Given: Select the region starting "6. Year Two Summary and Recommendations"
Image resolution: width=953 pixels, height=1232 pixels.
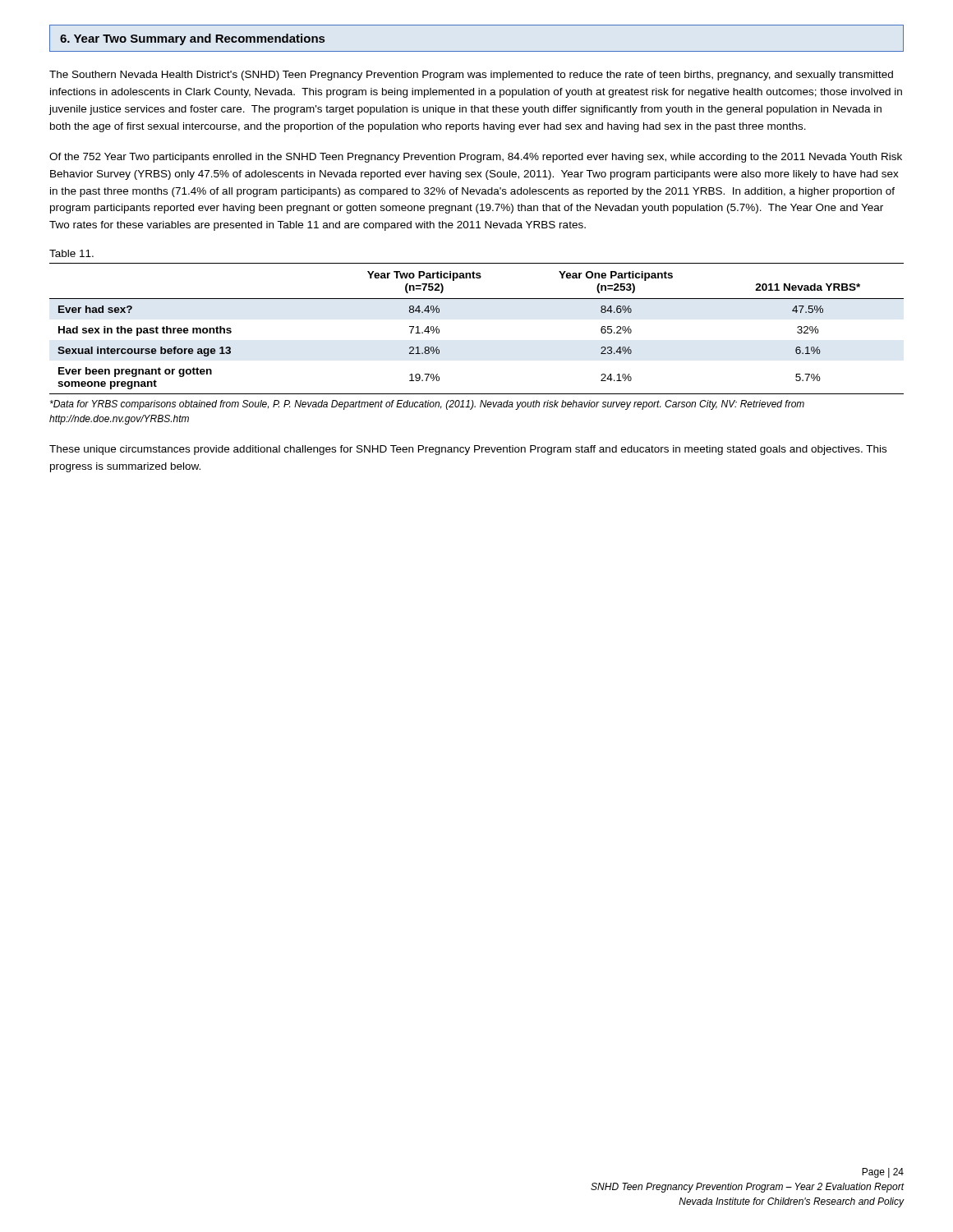Looking at the screenshot, I should tap(193, 38).
